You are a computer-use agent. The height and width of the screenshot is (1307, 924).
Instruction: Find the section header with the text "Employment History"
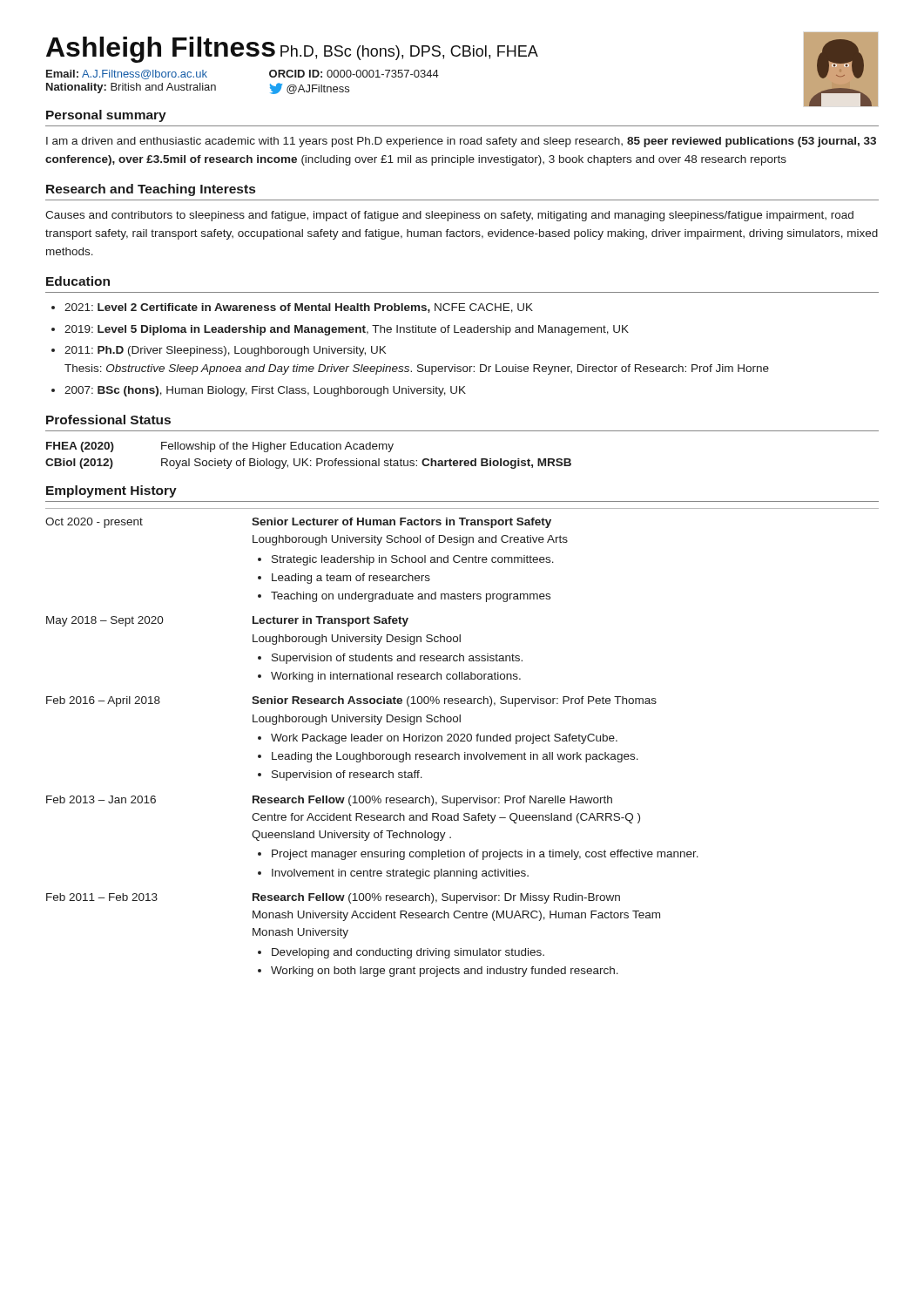click(x=111, y=490)
